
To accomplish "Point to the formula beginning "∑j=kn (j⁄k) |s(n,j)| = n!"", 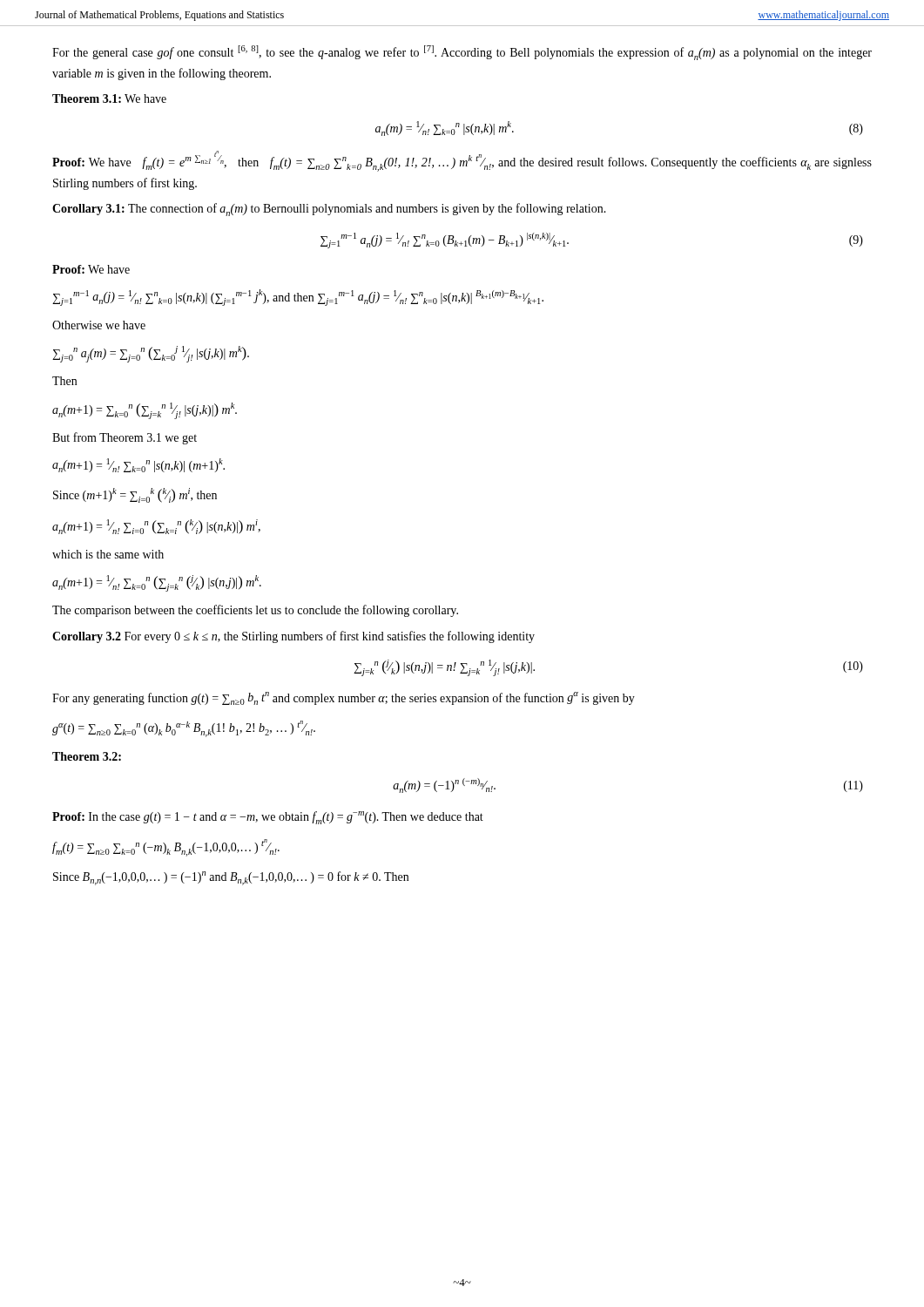I will pyautogui.click(x=462, y=667).
